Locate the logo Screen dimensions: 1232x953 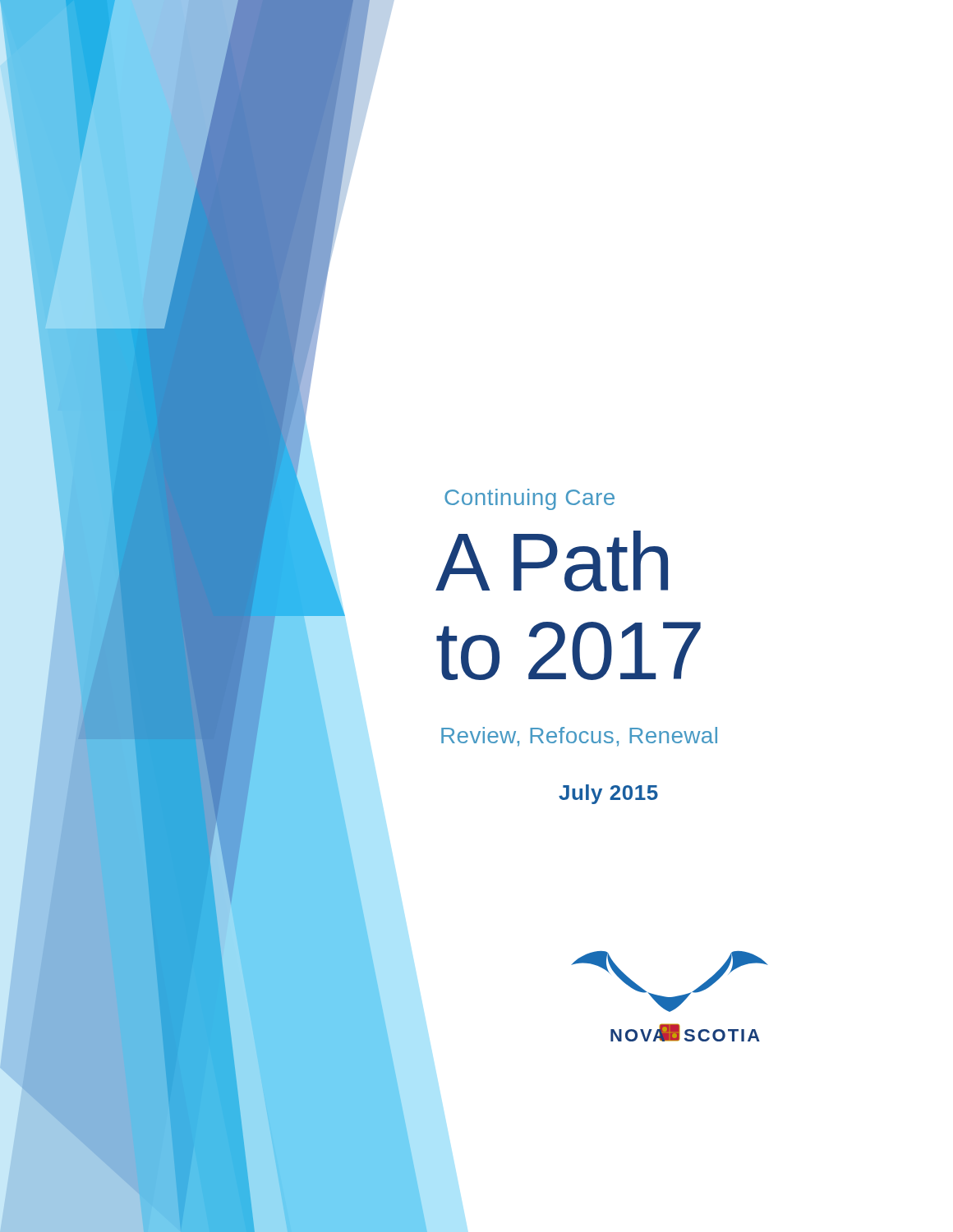pyautogui.click(x=670, y=998)
